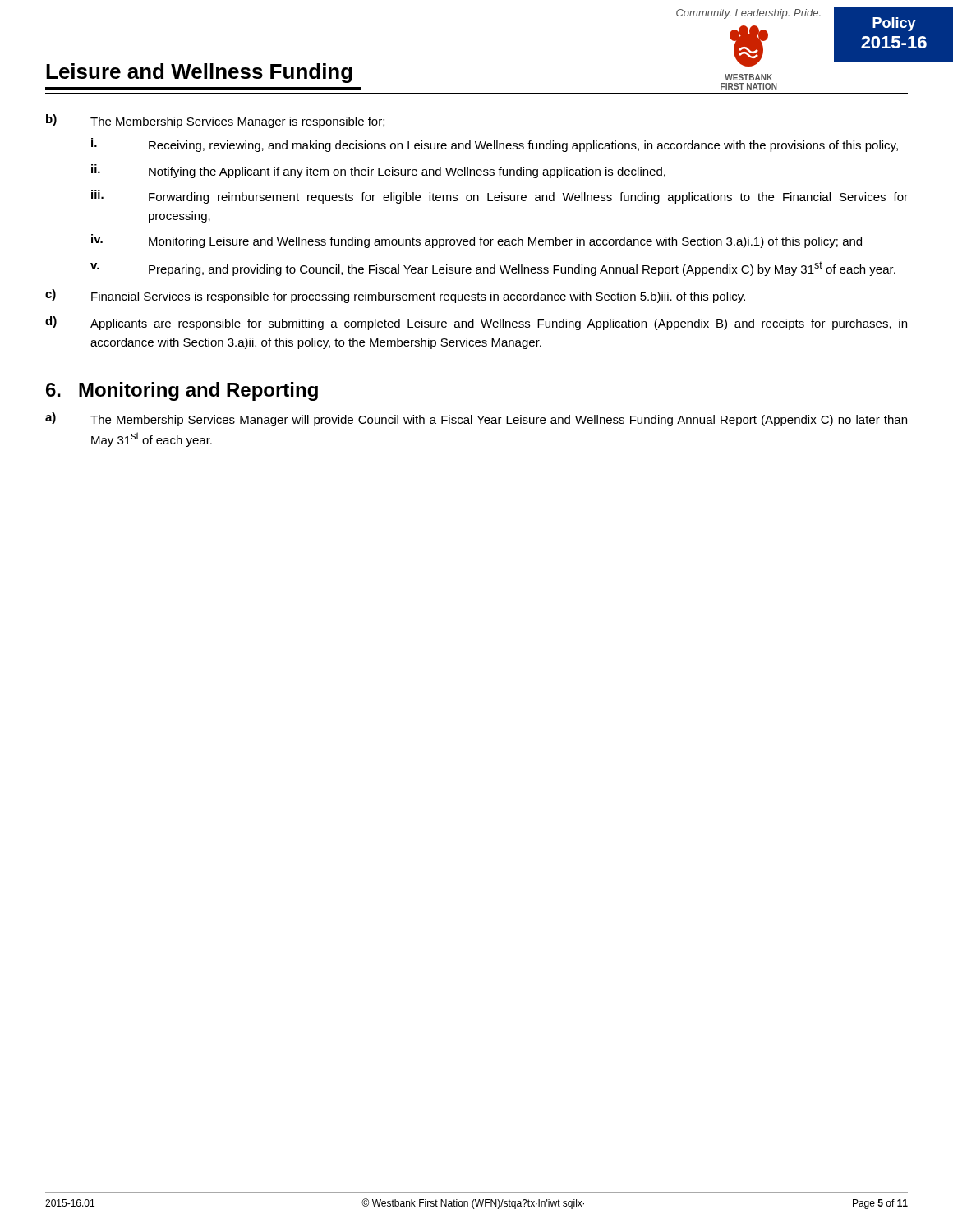Select the passage starting "a) The Membership Services Manager"
The image size is (953, 1232).
[476, 429]
